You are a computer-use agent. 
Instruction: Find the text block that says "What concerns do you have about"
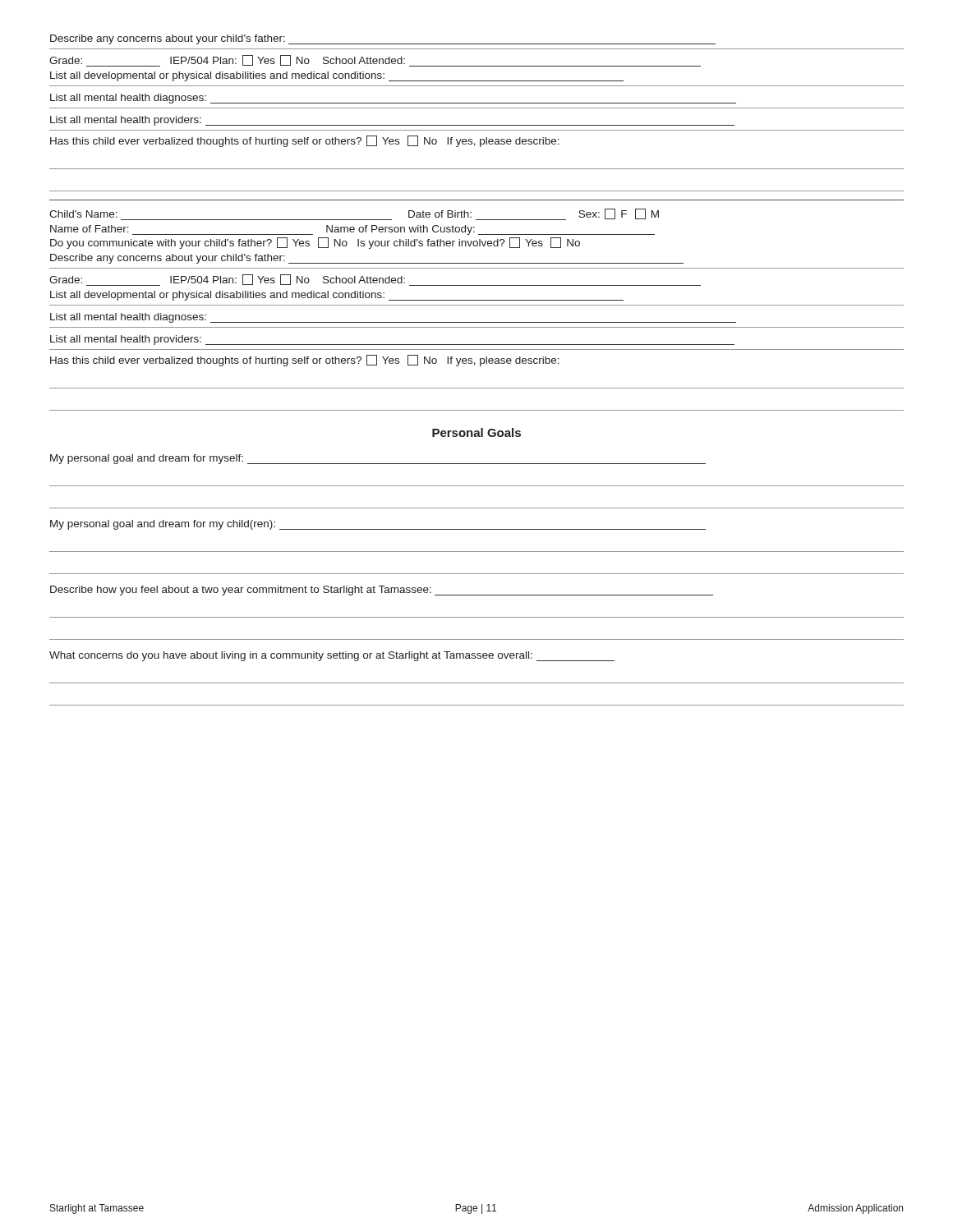332,655
